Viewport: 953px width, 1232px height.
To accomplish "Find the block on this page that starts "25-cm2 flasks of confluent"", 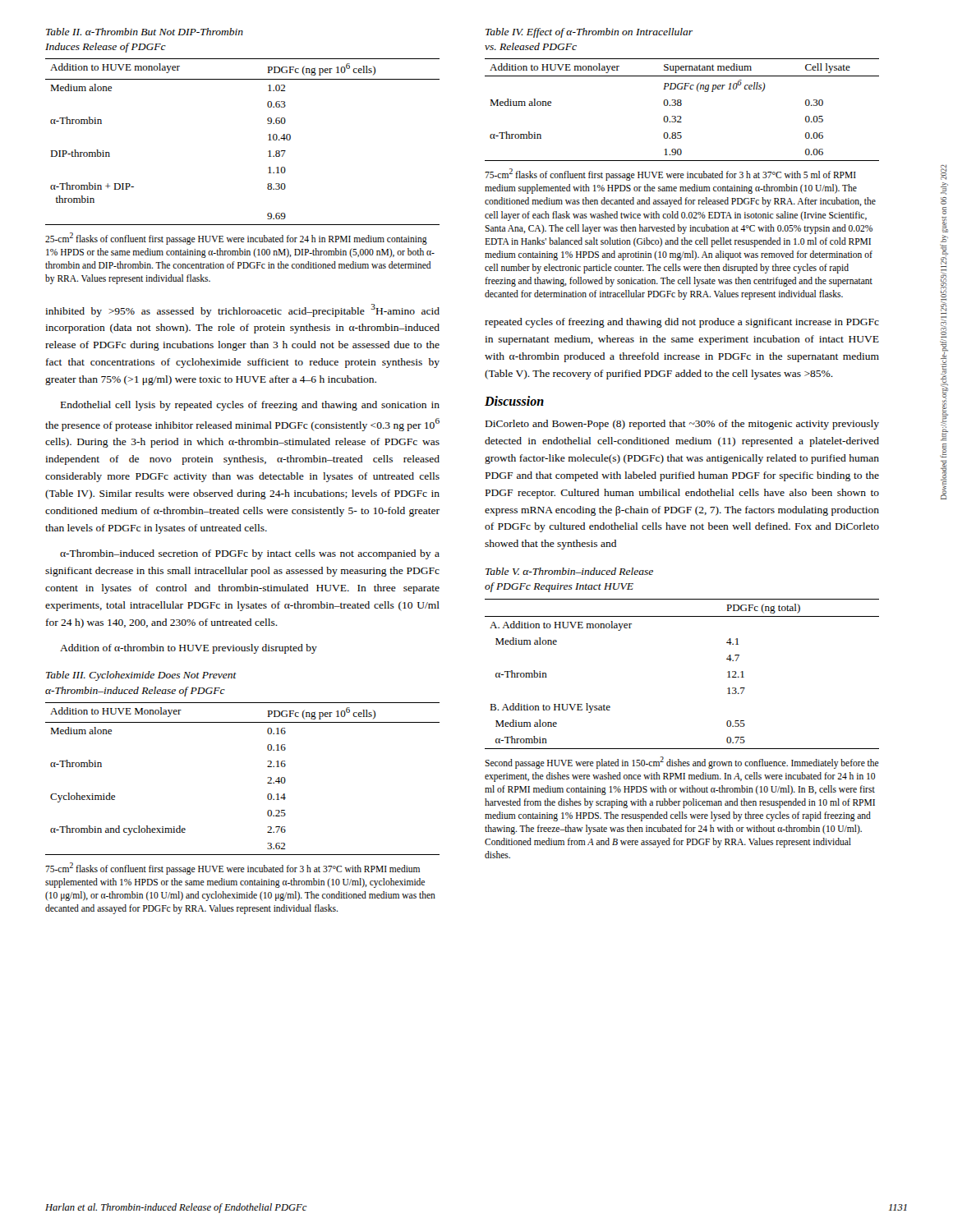I will pos(240,257).
